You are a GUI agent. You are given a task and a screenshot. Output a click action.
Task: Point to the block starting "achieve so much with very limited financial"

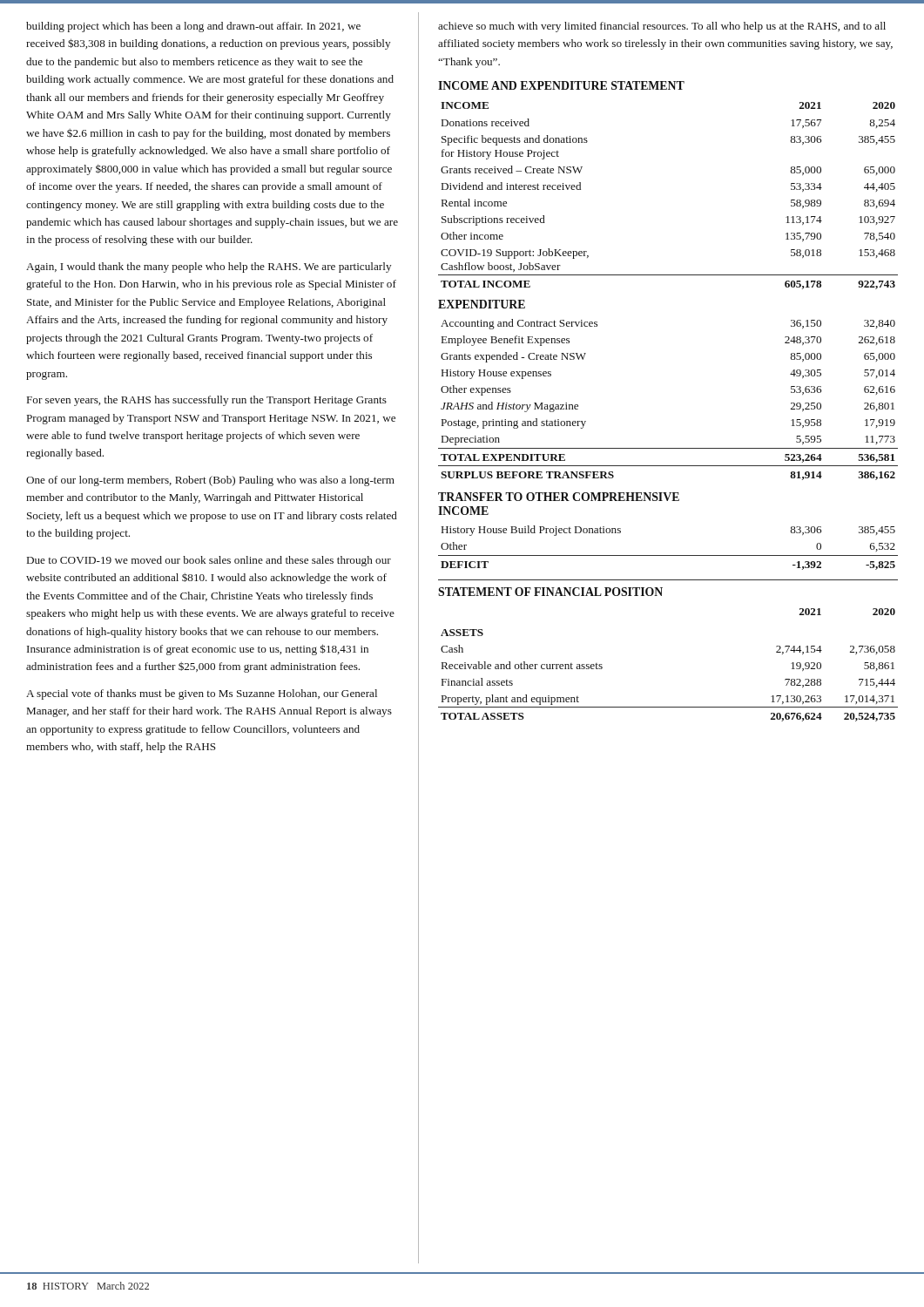click(666, 44)
